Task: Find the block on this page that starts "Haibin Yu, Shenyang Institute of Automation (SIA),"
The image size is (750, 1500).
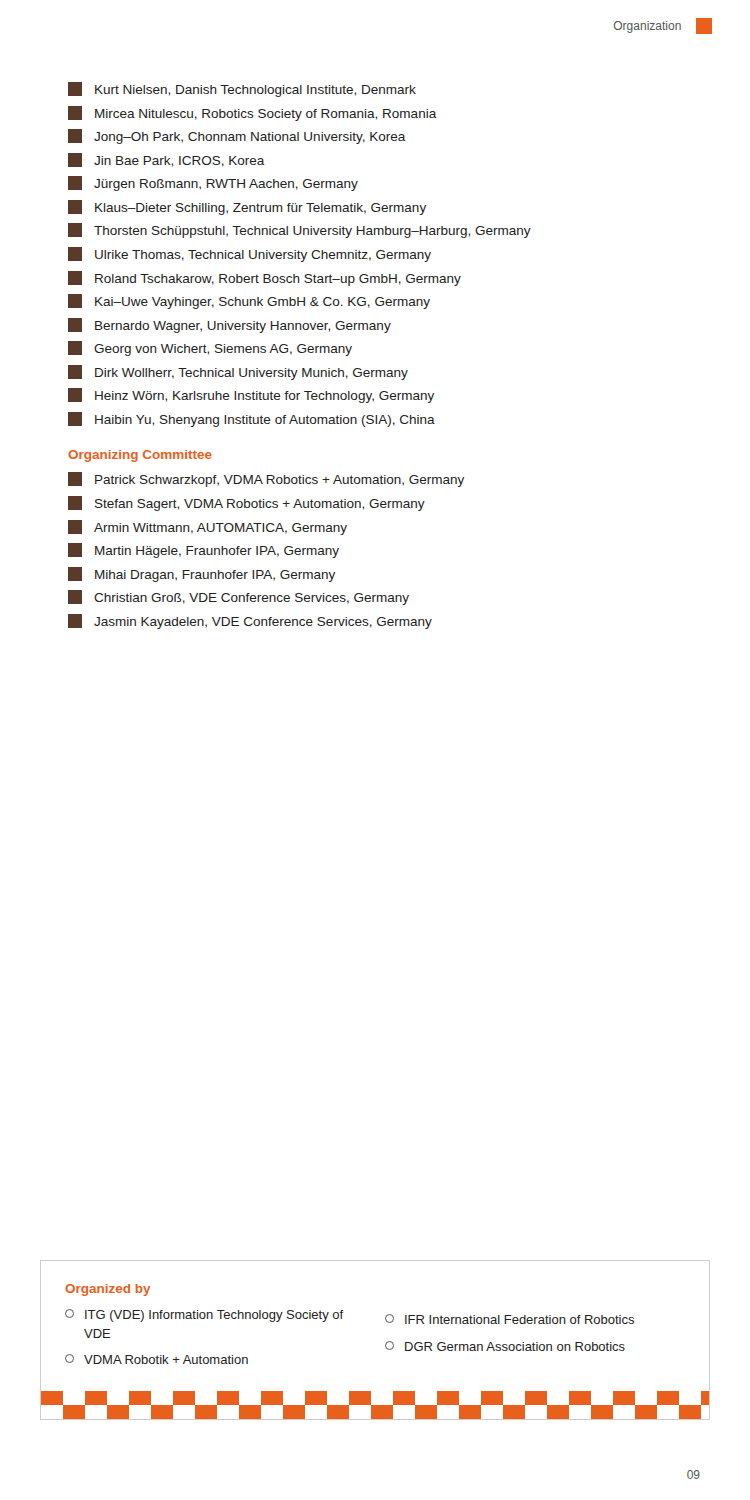Action: click(251, 420)
